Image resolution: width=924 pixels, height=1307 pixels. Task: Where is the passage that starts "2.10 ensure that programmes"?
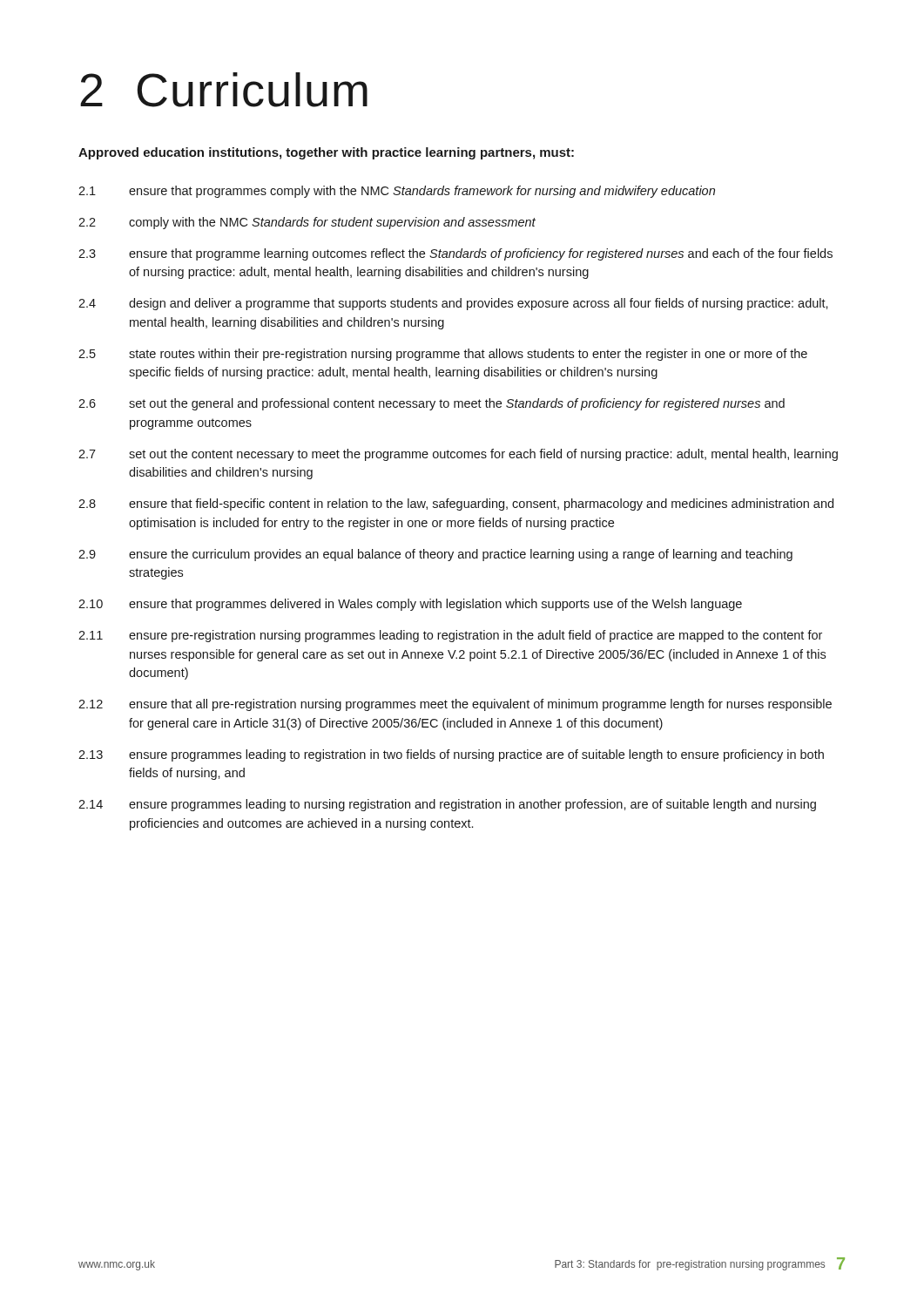[462, 605]
